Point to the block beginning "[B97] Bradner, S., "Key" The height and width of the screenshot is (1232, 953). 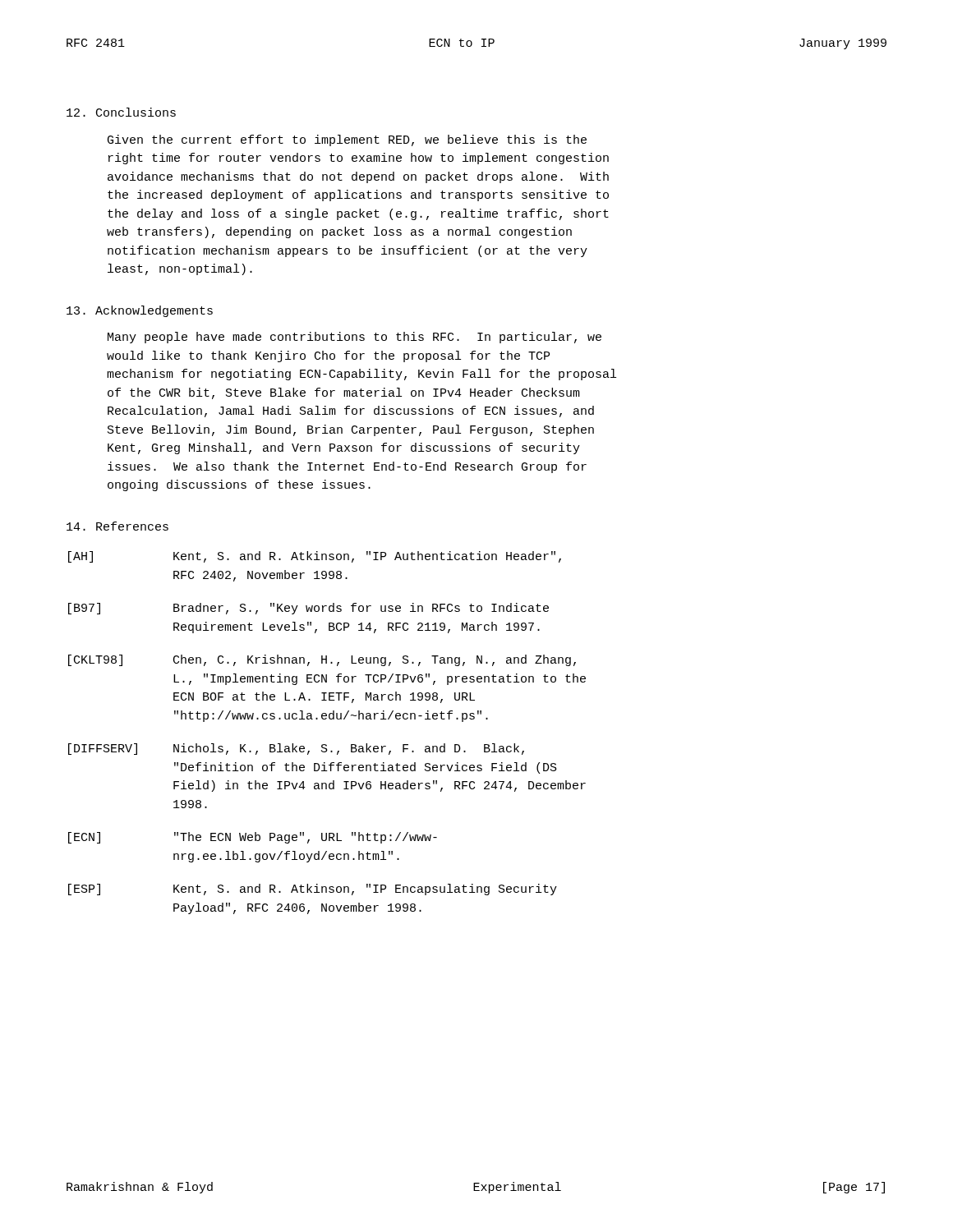pyautogui.click(x=476, y=619)
